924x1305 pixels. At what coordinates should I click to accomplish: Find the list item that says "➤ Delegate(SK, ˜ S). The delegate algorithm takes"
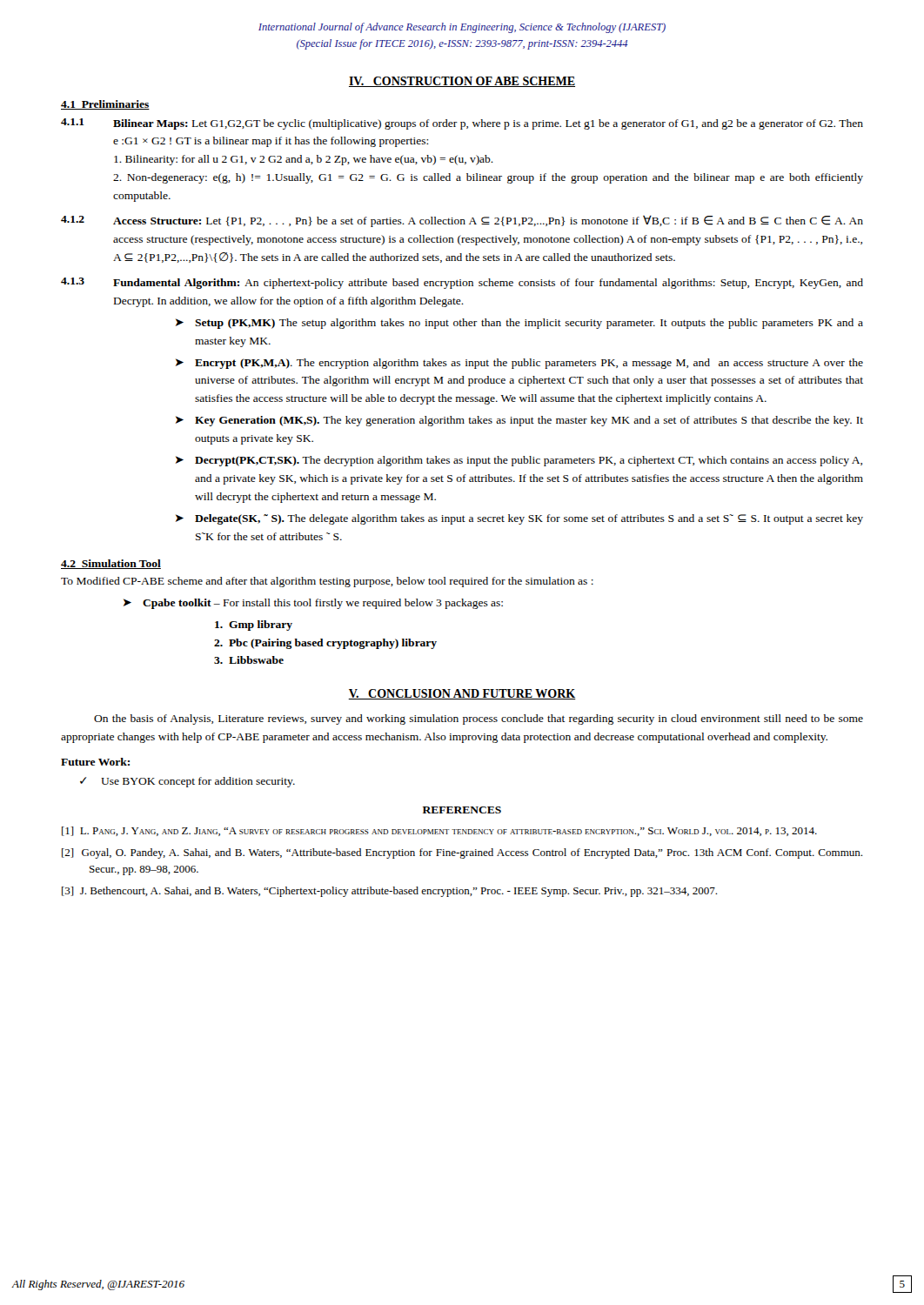[519, 528]
